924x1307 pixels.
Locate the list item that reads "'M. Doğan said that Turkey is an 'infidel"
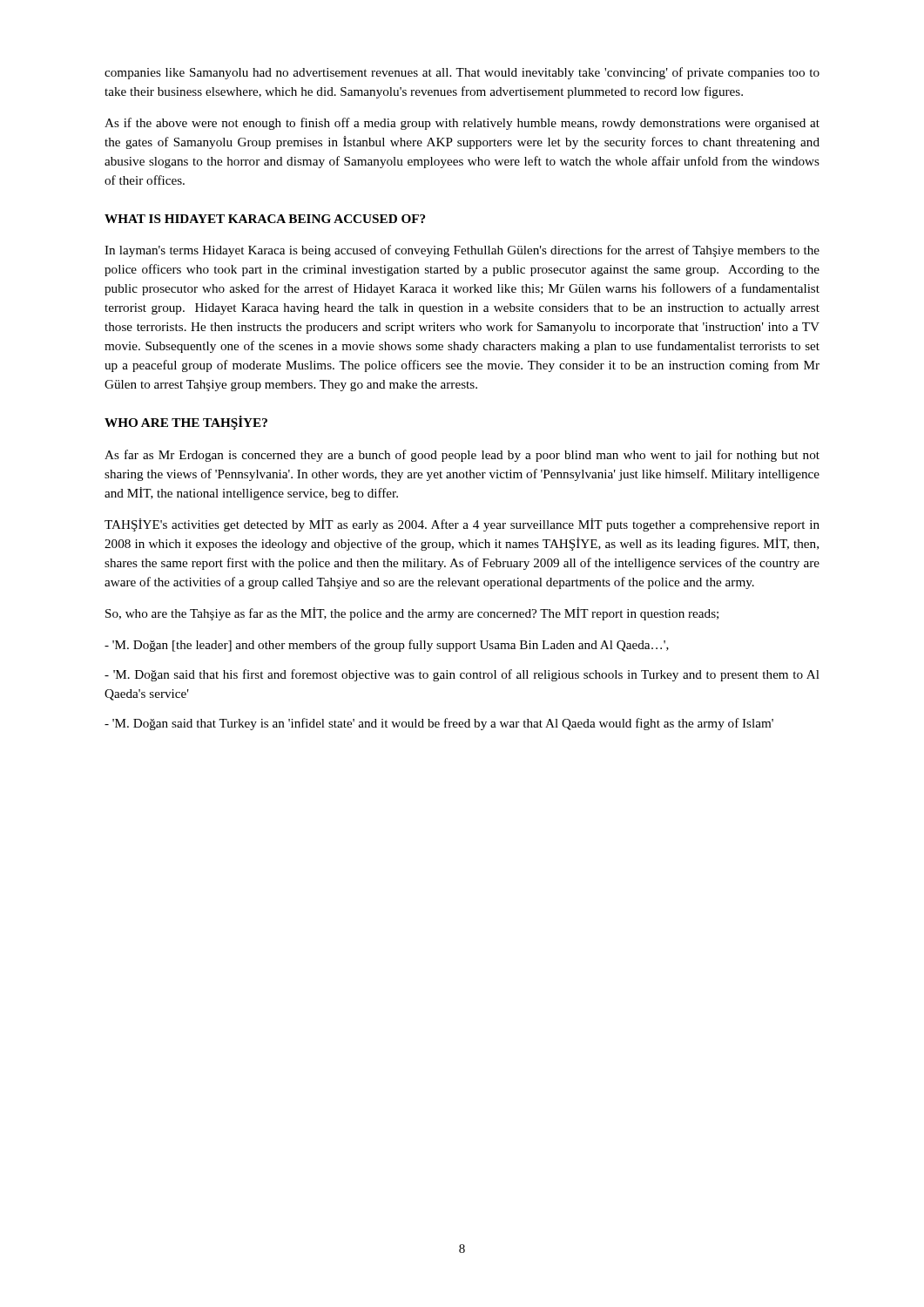tap(439, 723)
